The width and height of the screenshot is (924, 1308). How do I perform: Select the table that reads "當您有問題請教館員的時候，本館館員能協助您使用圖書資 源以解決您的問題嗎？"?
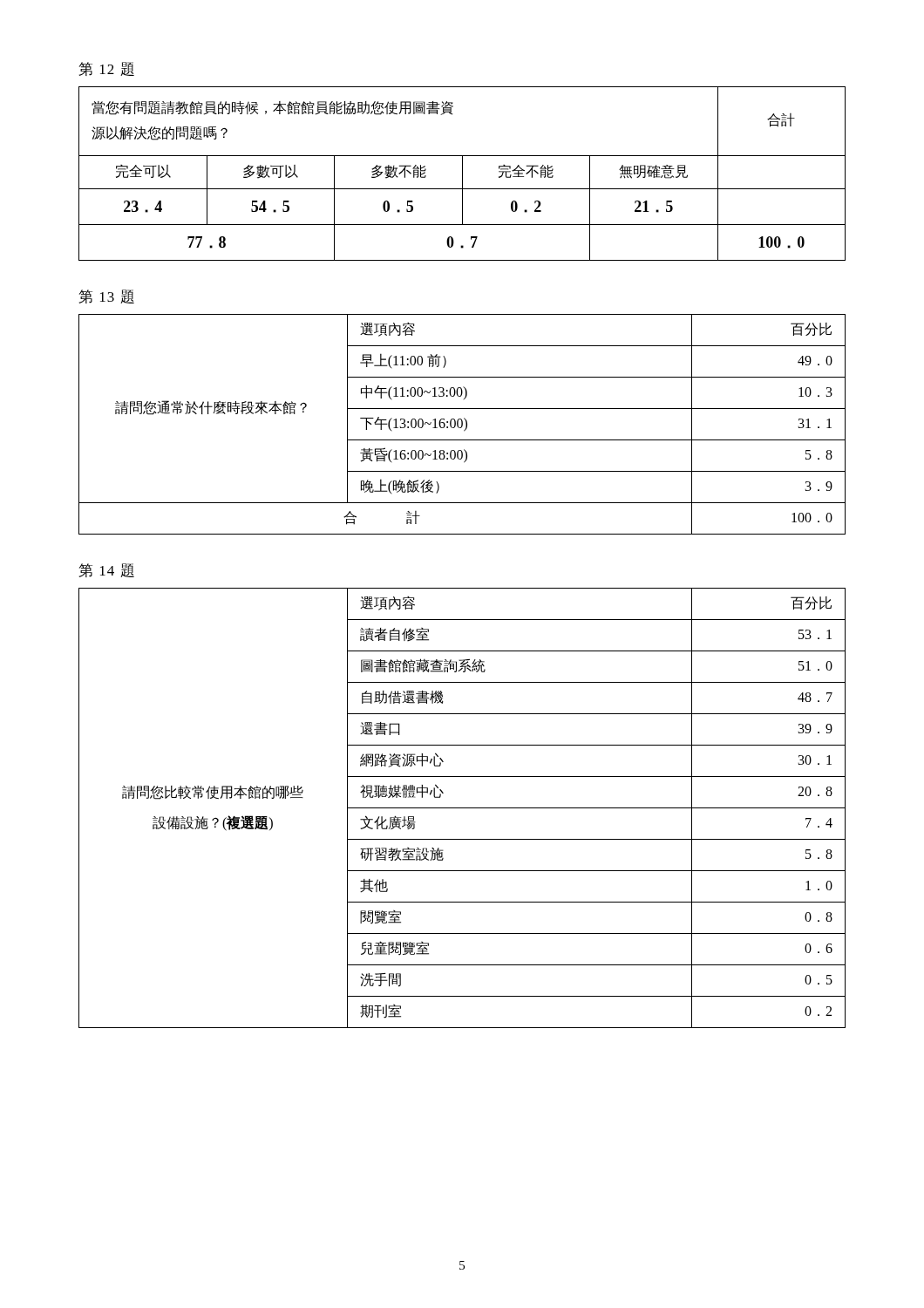click(462, 173)
